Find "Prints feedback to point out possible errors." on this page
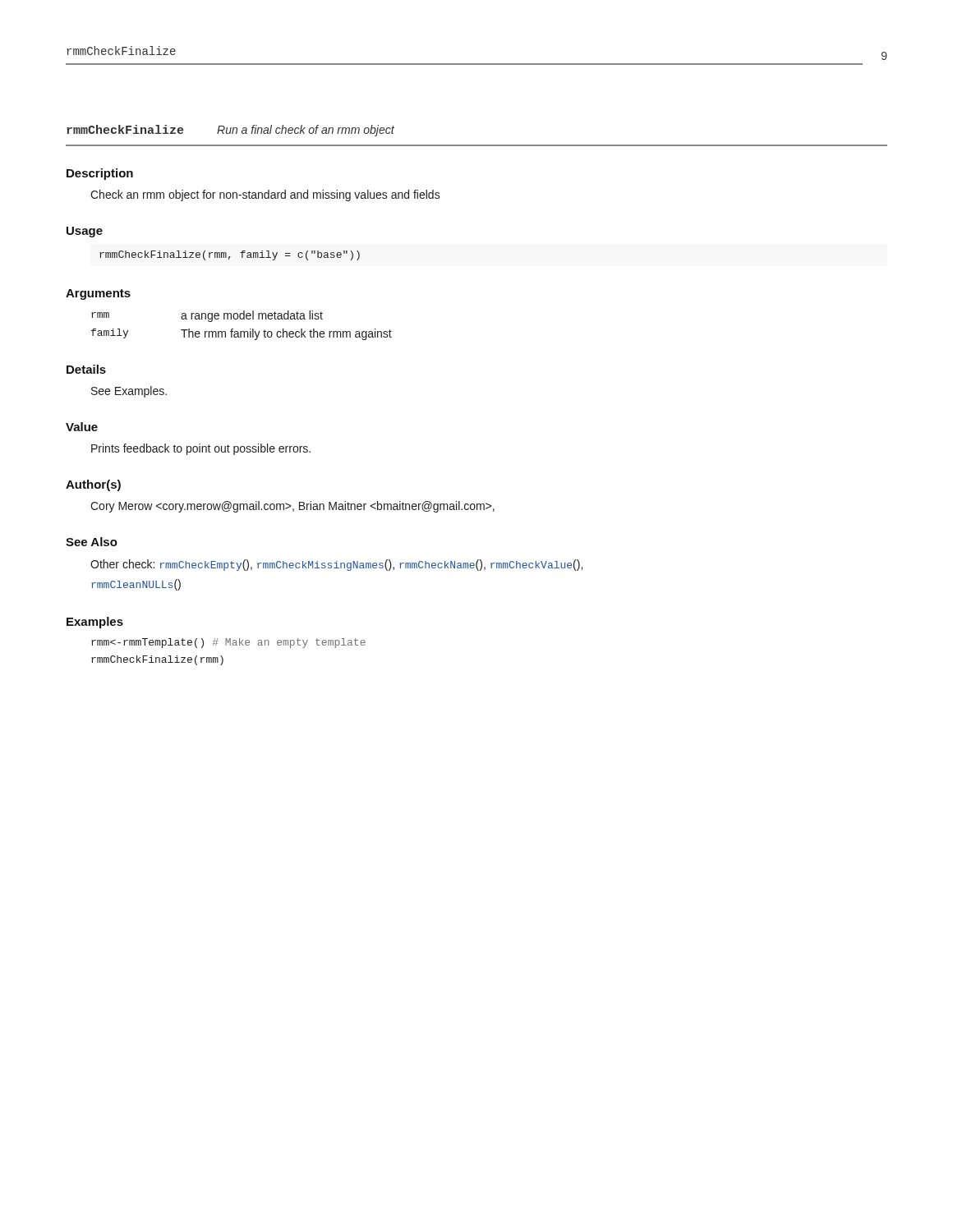 pos(201,448)
